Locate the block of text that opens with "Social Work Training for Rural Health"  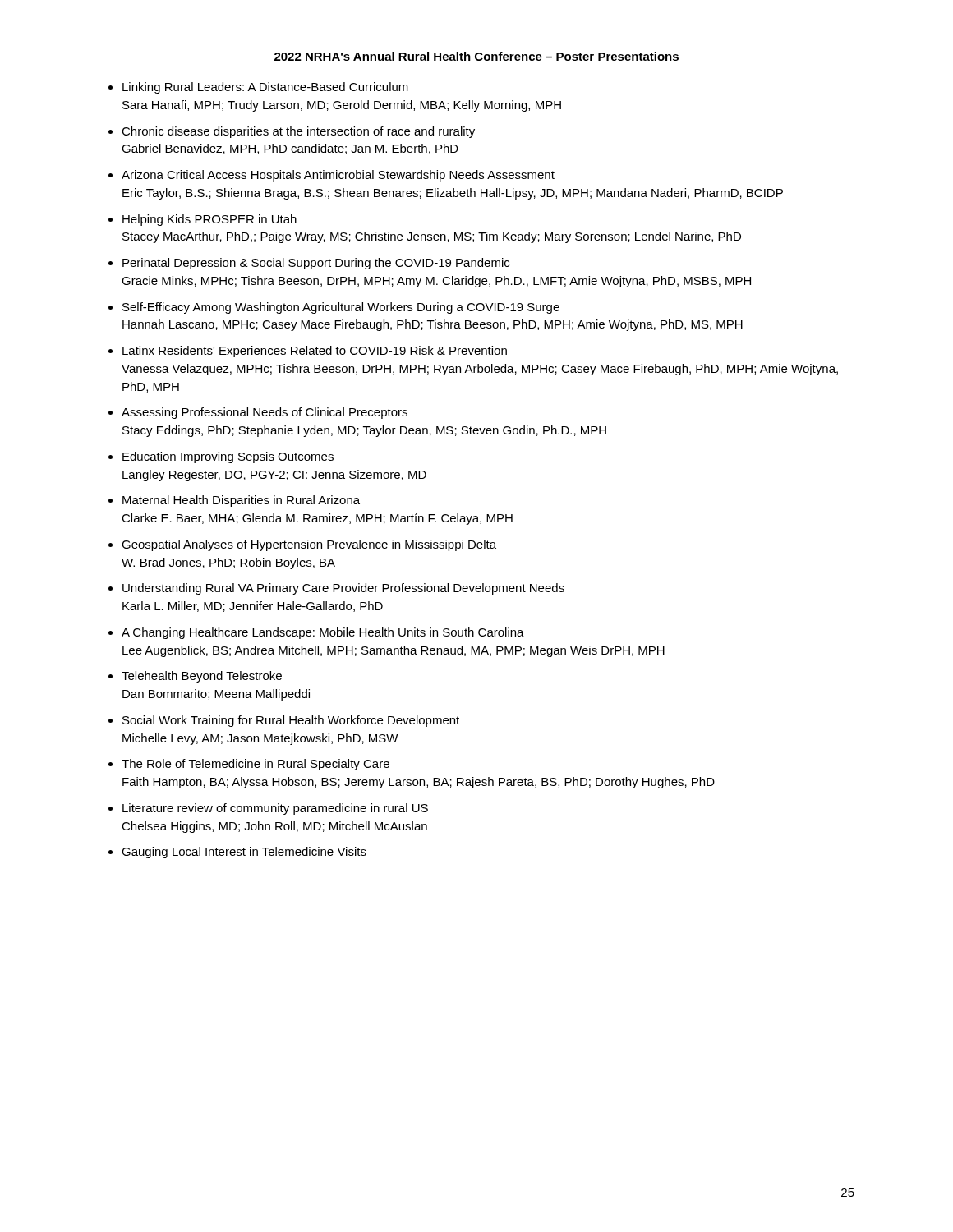tap(291, 721)
